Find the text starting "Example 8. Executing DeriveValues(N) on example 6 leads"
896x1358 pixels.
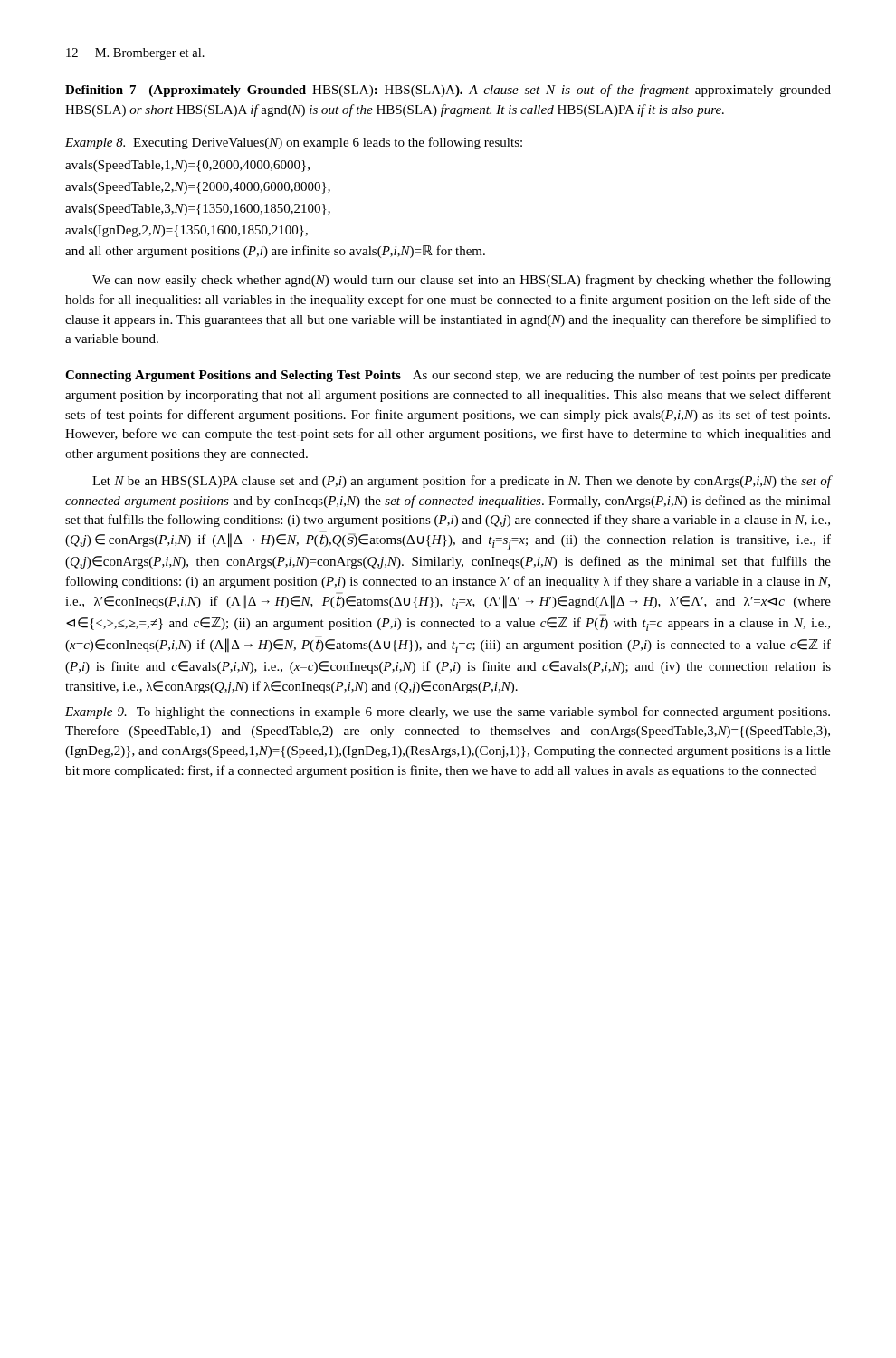point(448,241)
